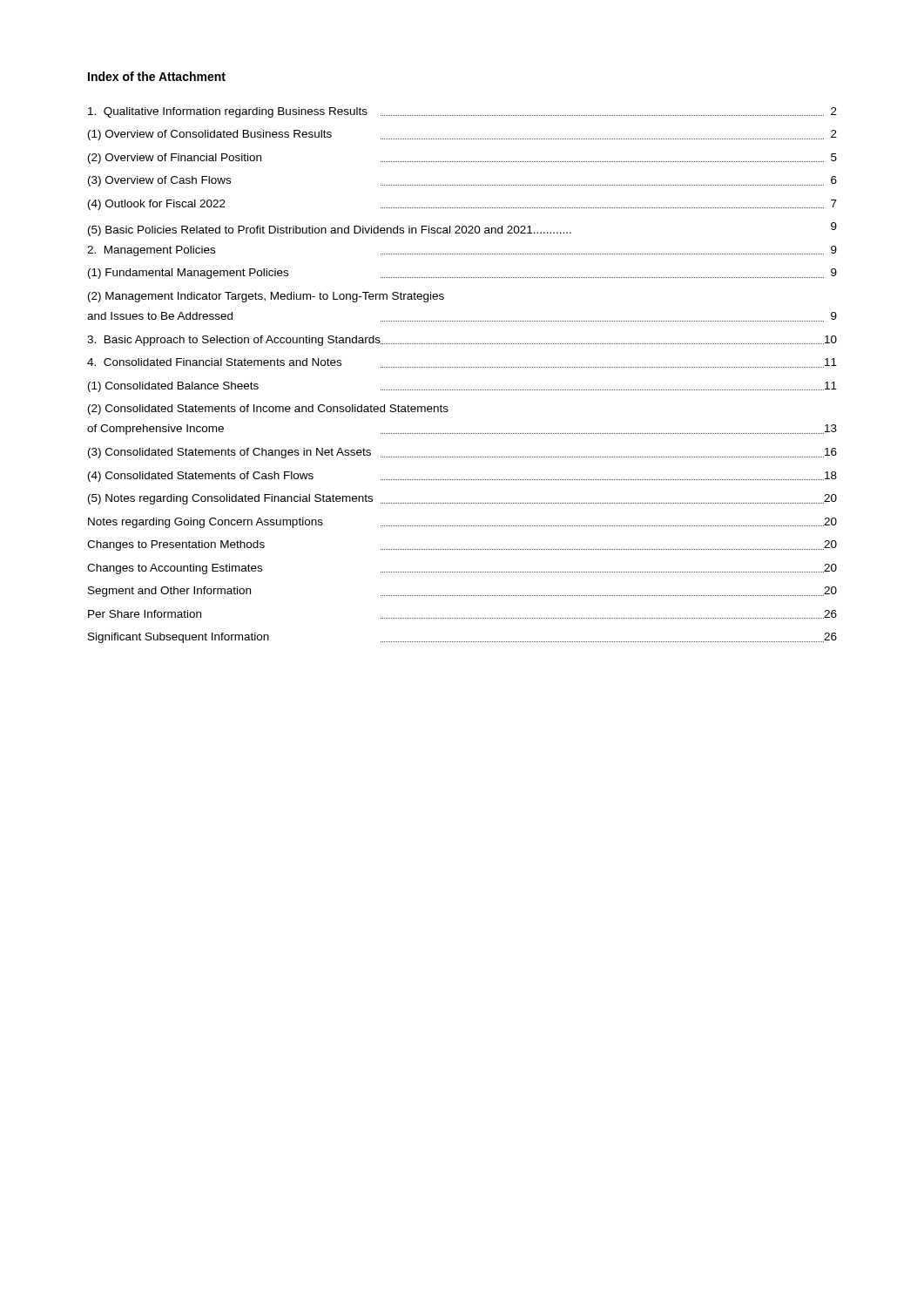Locate the region starting "Significant Subsequent Information 26"
This screenshot has width=924, height=1307.
462,637
